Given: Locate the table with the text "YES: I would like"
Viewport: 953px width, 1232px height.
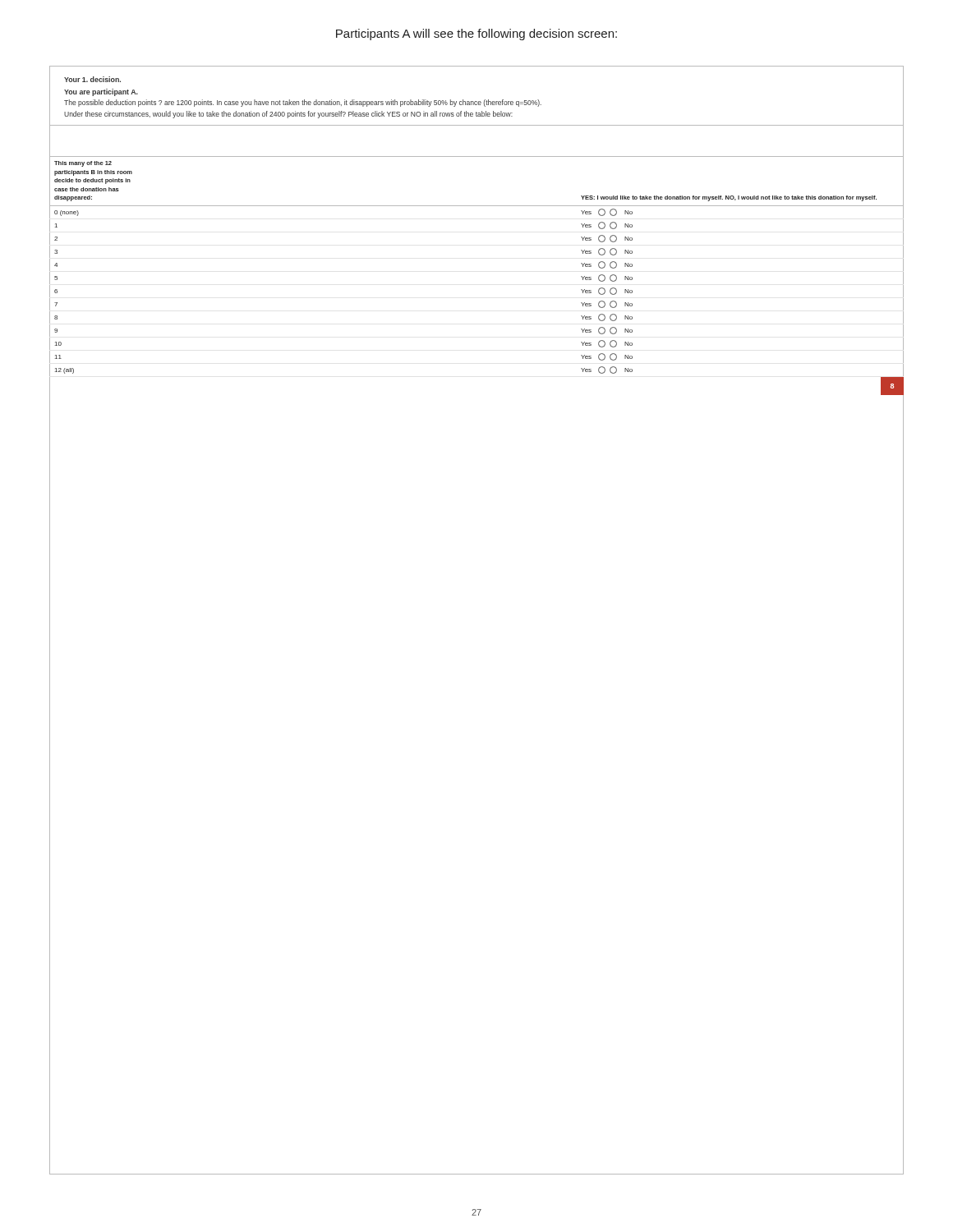Looking at the screenshot, I should (476, 266).
